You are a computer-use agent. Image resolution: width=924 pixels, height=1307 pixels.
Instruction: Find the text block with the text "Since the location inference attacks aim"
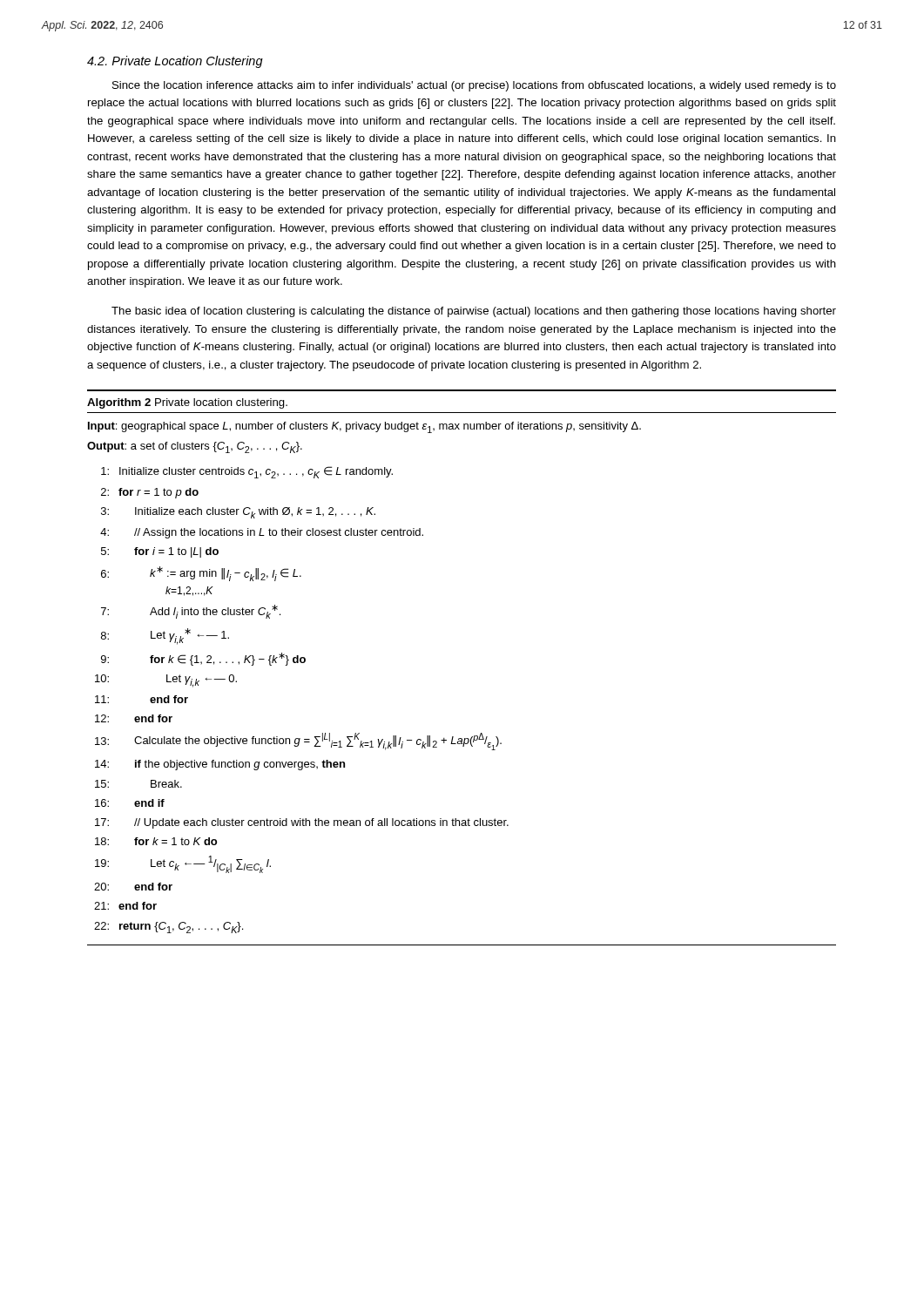coord(462,183)
